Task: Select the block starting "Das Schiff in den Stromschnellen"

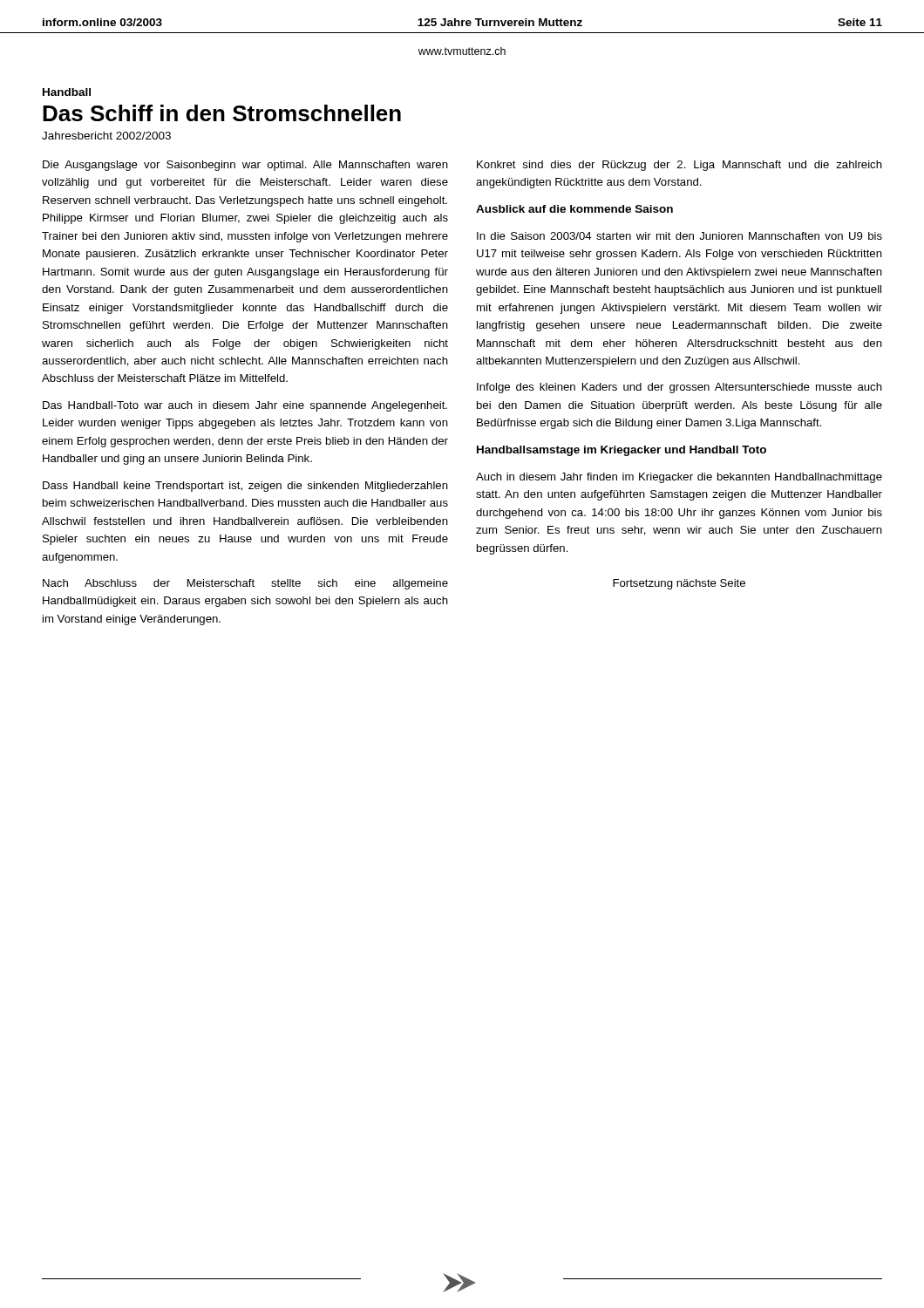Action: coord(222,113)
